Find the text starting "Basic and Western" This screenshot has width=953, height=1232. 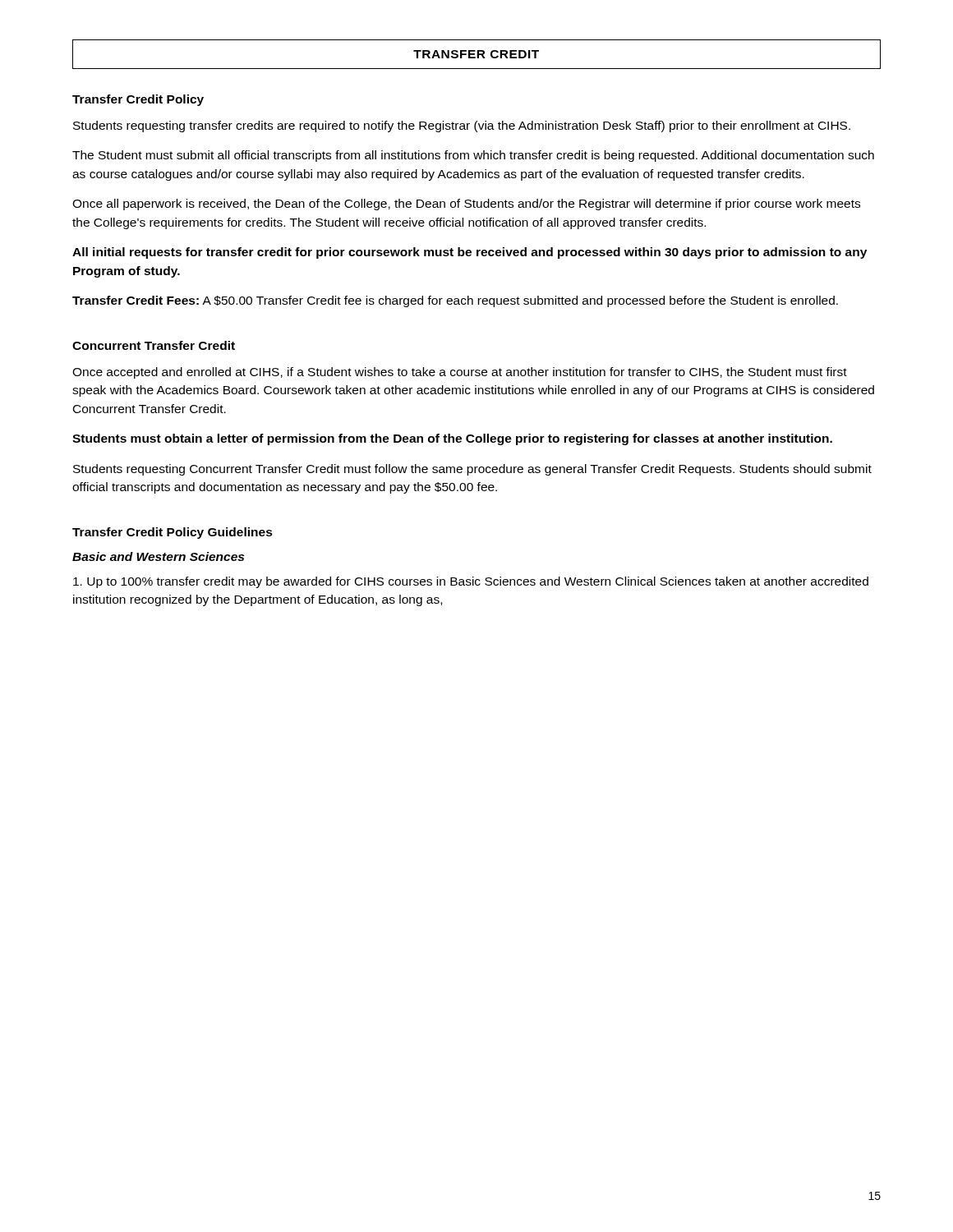pyautogui.click(x=159, y=556)
